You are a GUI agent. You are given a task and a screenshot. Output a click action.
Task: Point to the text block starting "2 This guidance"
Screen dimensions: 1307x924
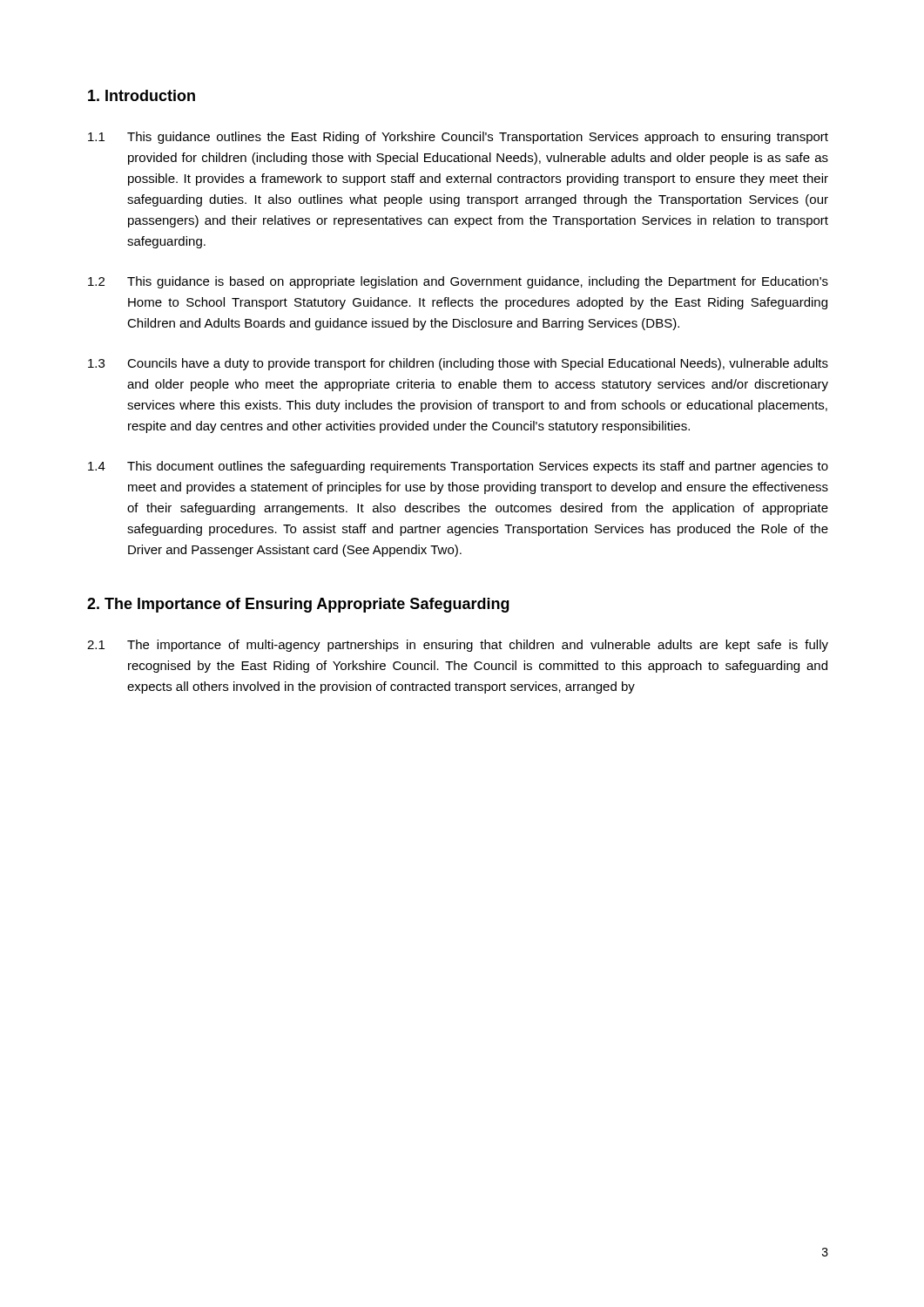click(458, 302)
